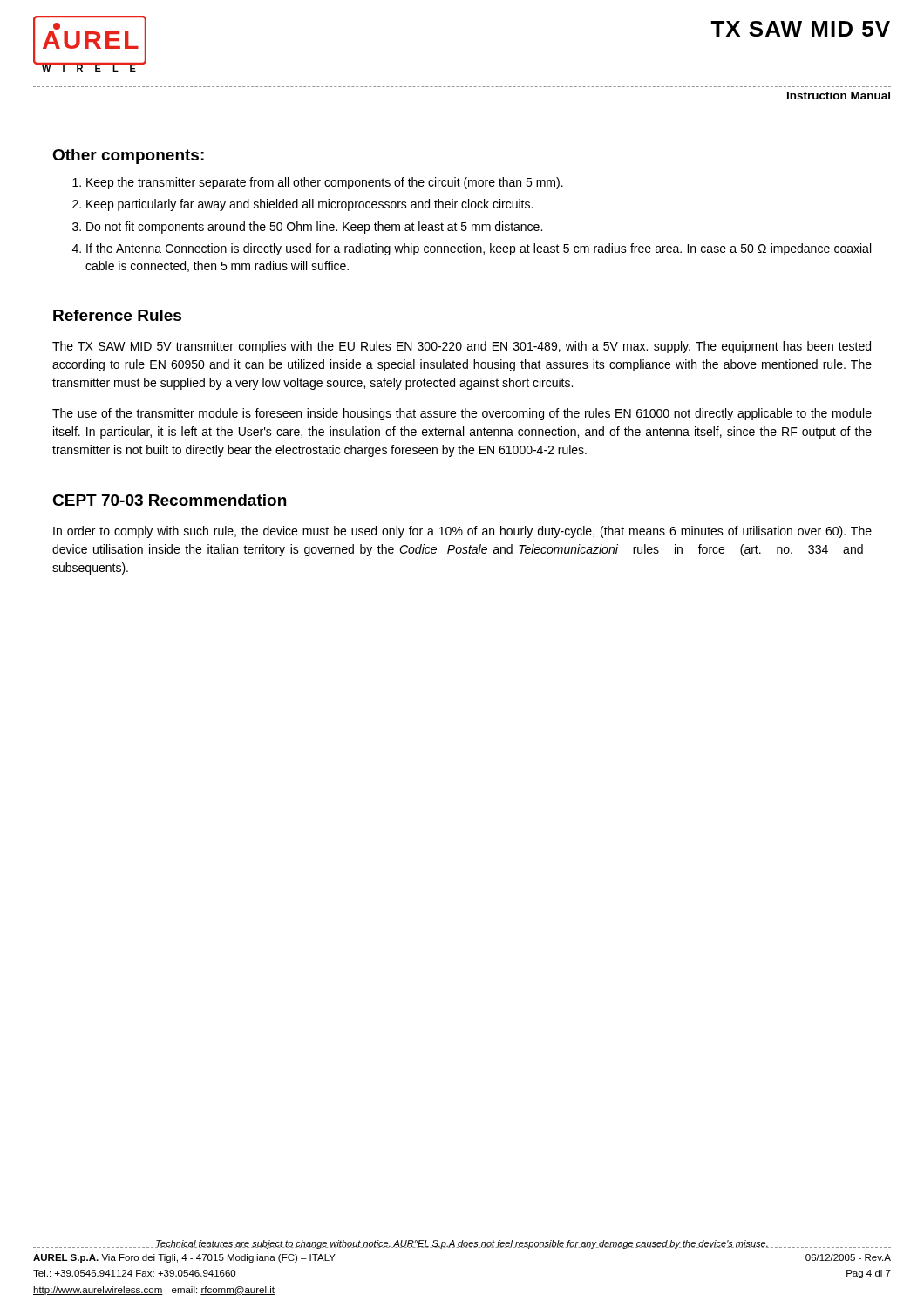
Task: Find the block on this page that starts "If the Antenna"
Action: [479, 257]
